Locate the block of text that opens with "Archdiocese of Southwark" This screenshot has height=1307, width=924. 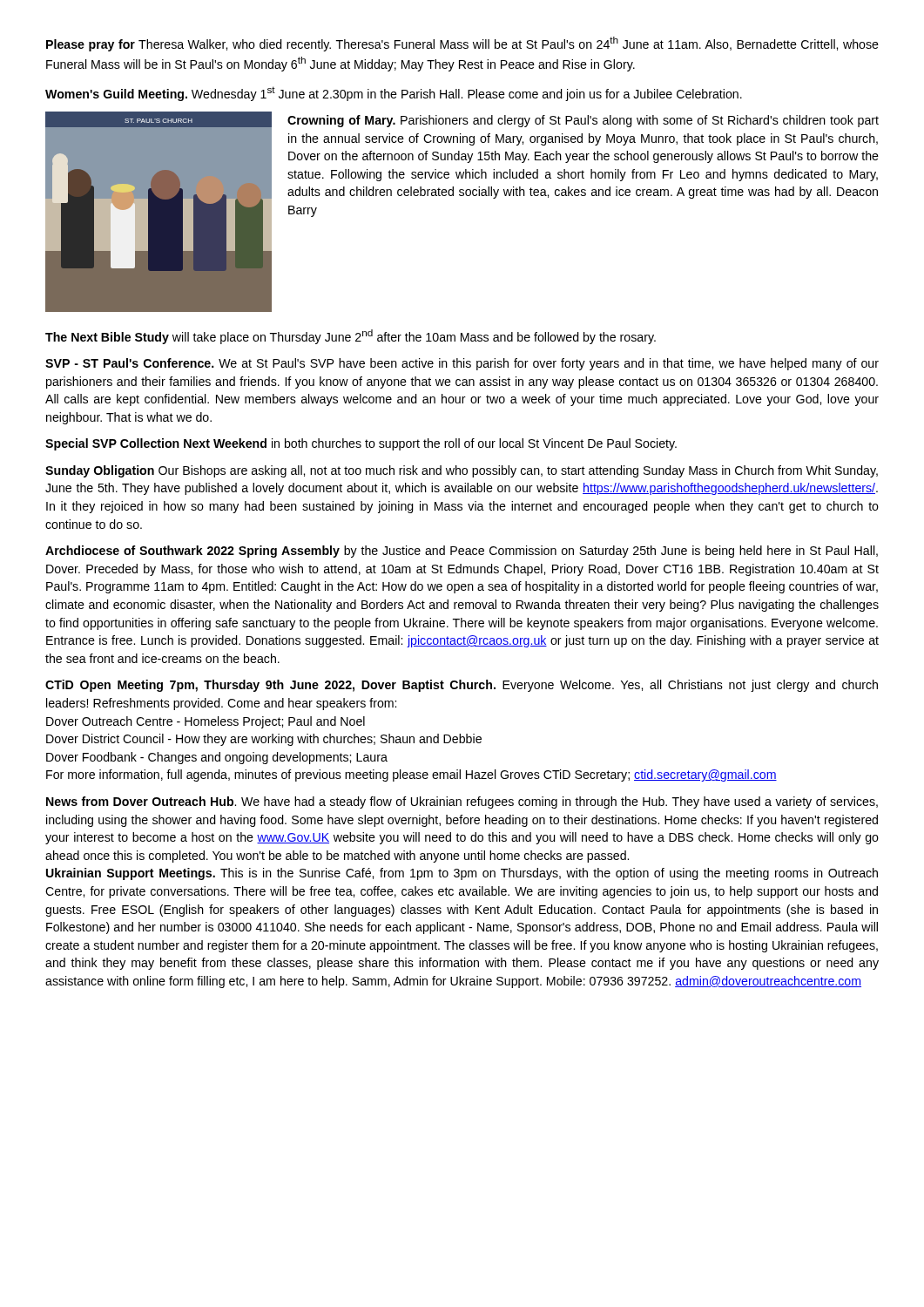[462, 605]
